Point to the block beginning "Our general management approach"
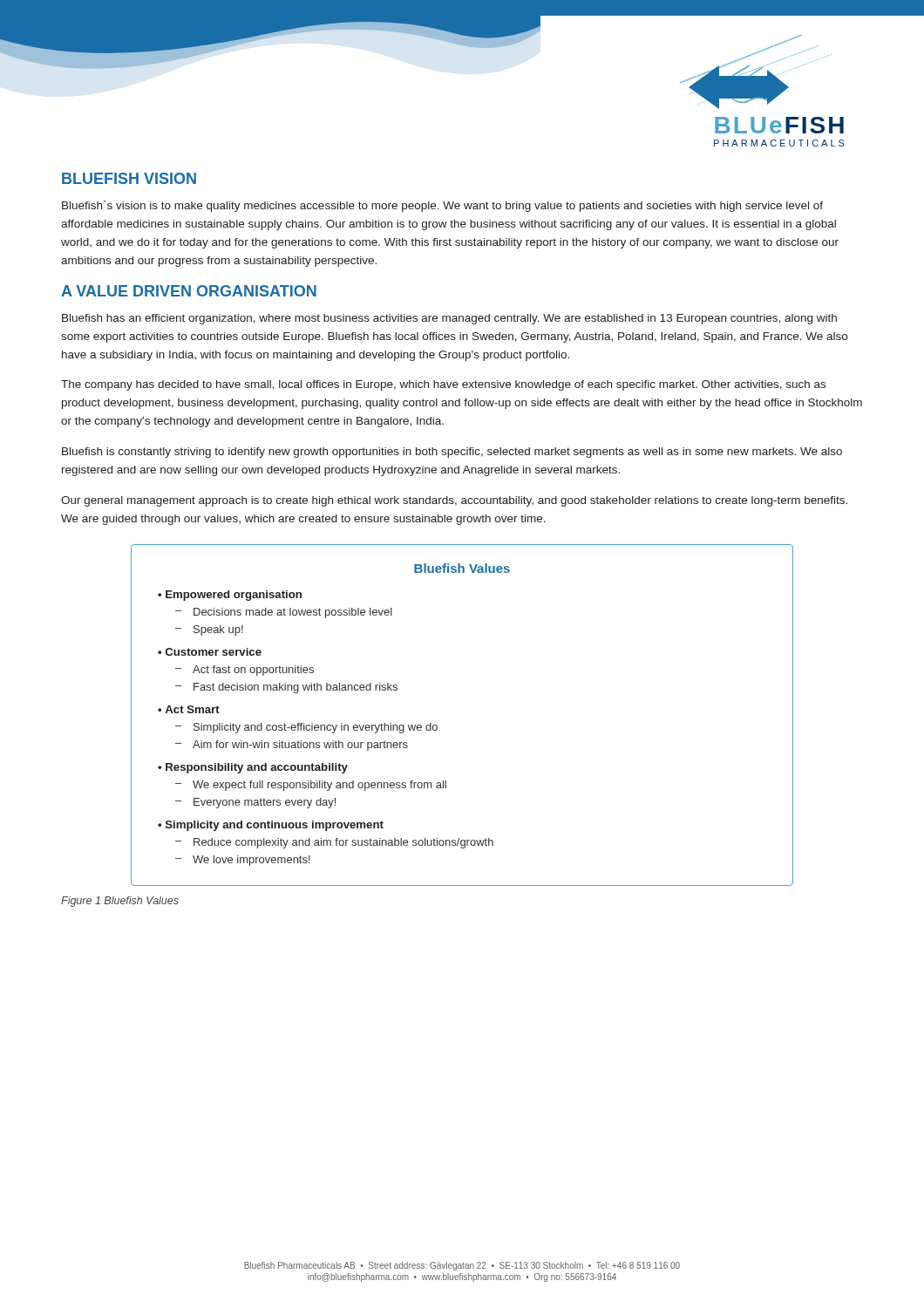 [455, 509]
